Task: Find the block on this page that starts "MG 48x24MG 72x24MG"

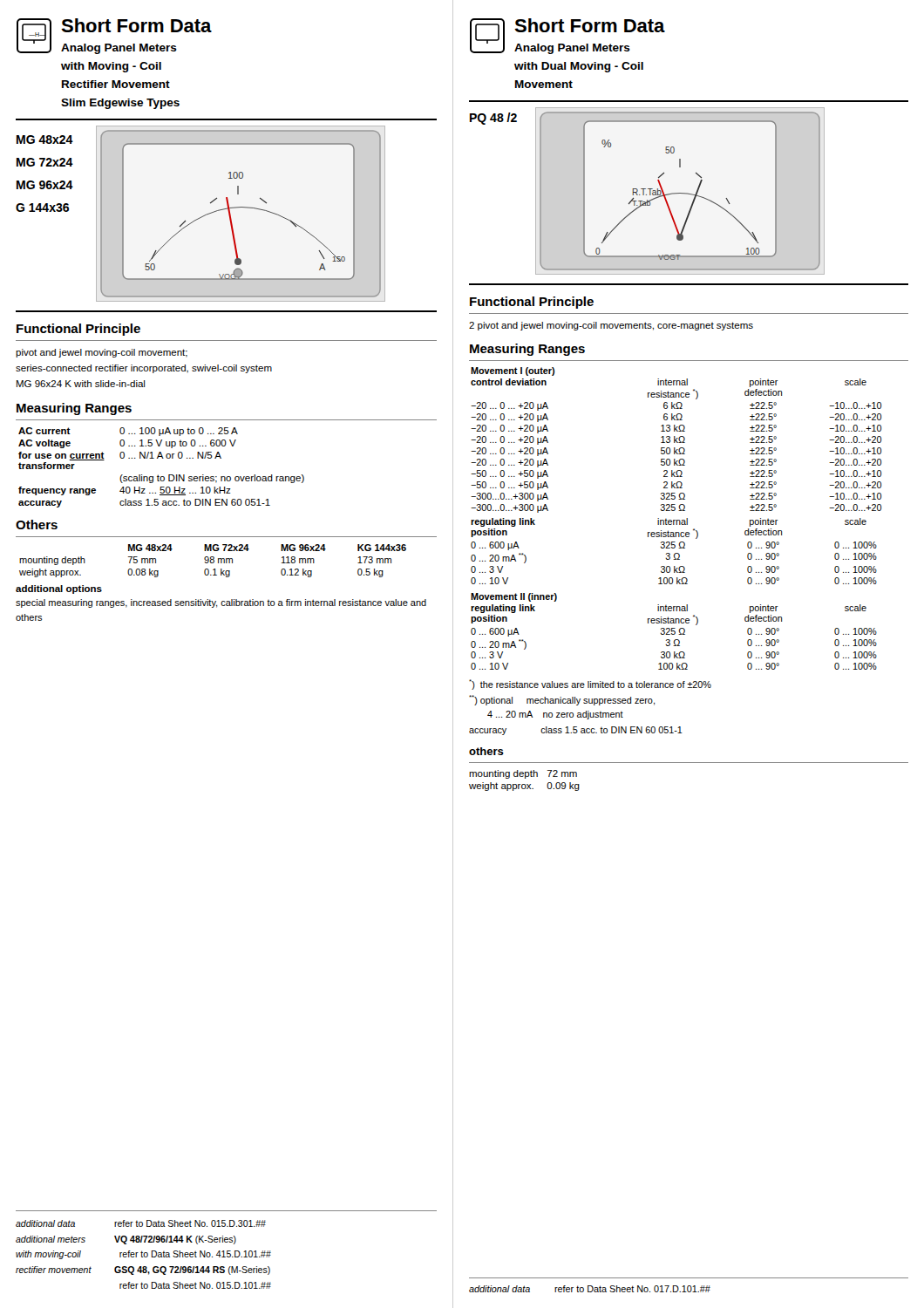Action: tap(44, 173)
